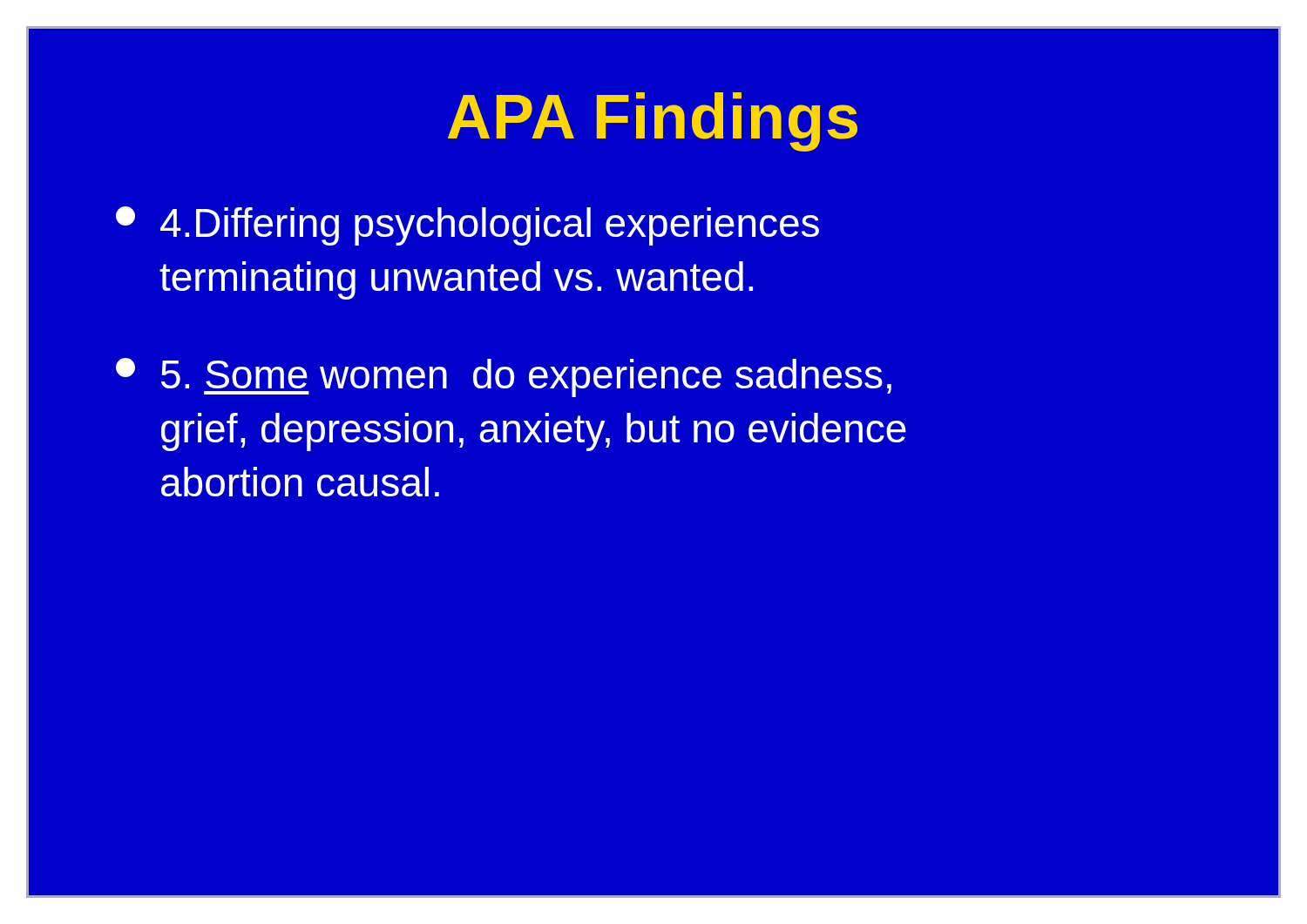
Task: Locate the text block starting "5. Some women"
Action: click(x=512, y=429)
